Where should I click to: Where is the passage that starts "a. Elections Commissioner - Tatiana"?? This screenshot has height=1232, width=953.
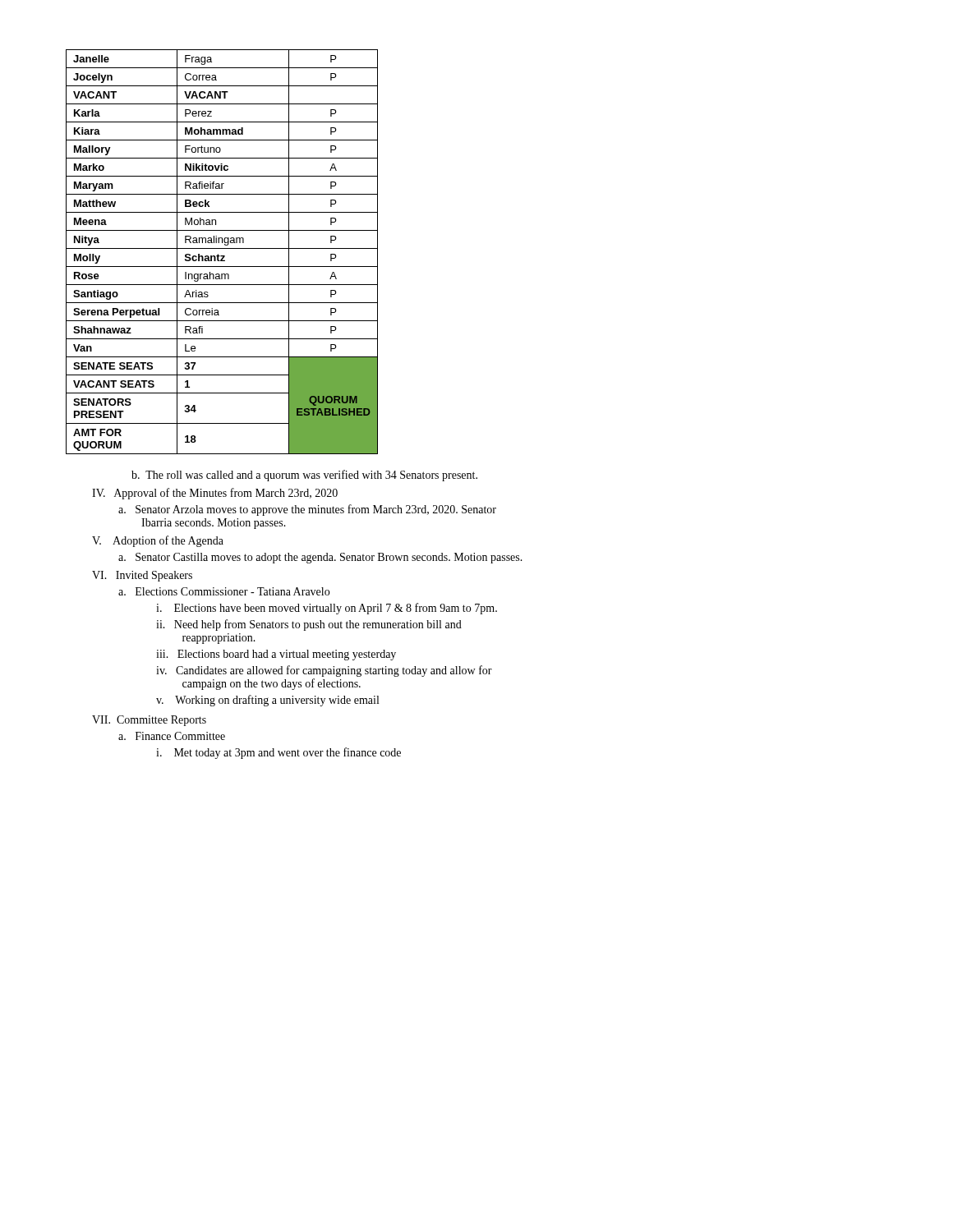[224, 592]
